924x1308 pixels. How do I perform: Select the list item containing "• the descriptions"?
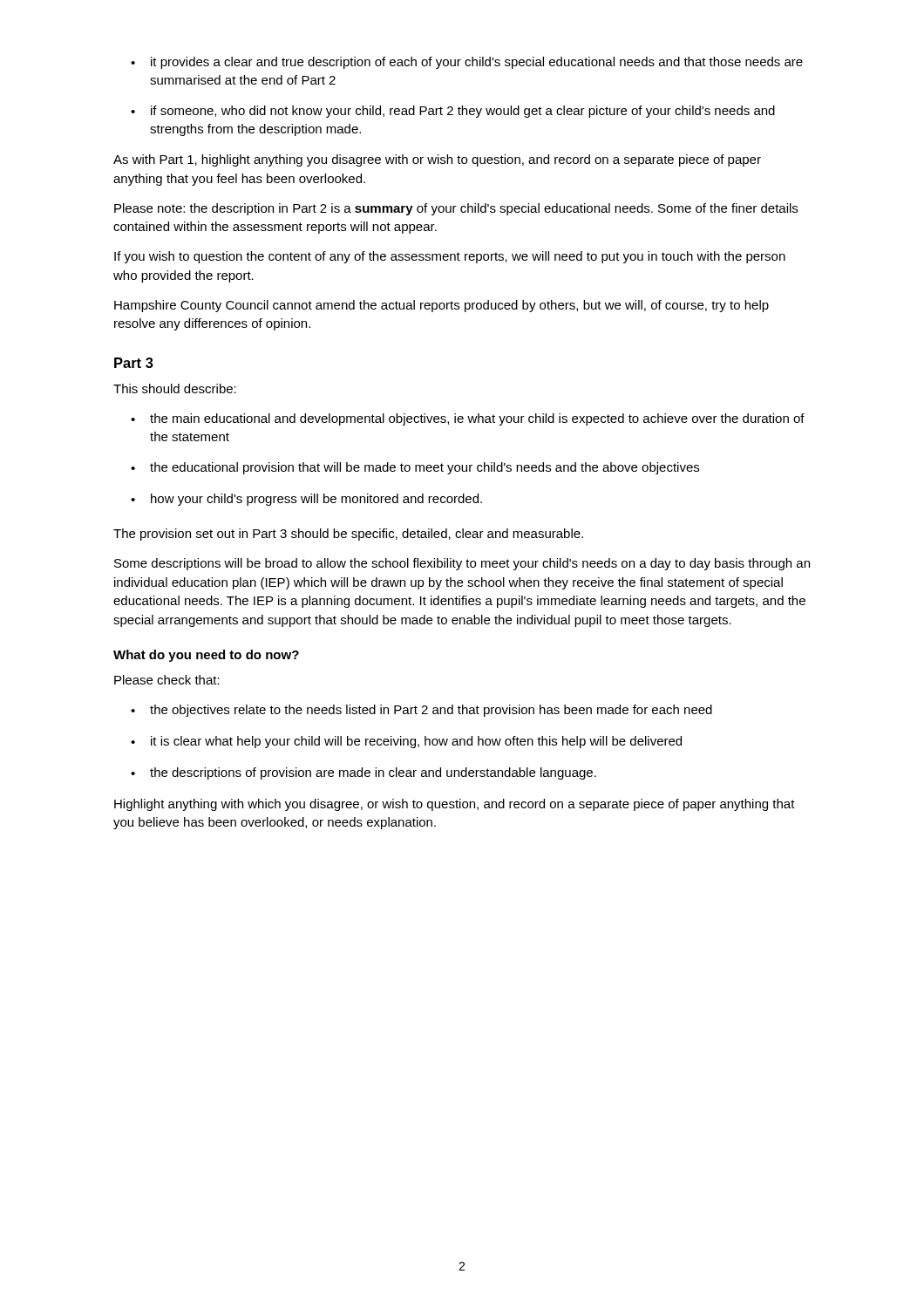click(471, 772)
